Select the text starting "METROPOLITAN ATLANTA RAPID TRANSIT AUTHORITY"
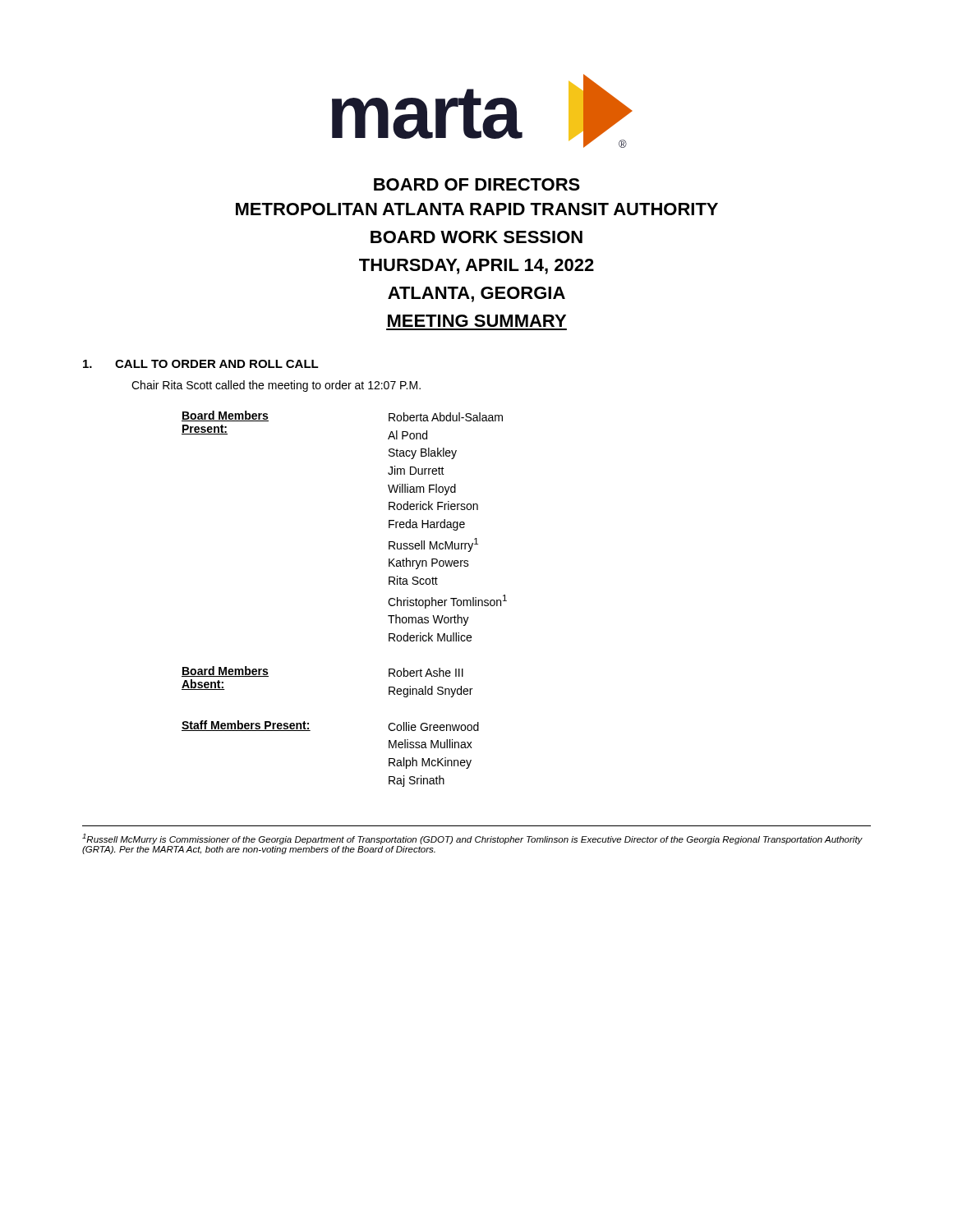The image size is (953, 1232). (x=476, y=209)
